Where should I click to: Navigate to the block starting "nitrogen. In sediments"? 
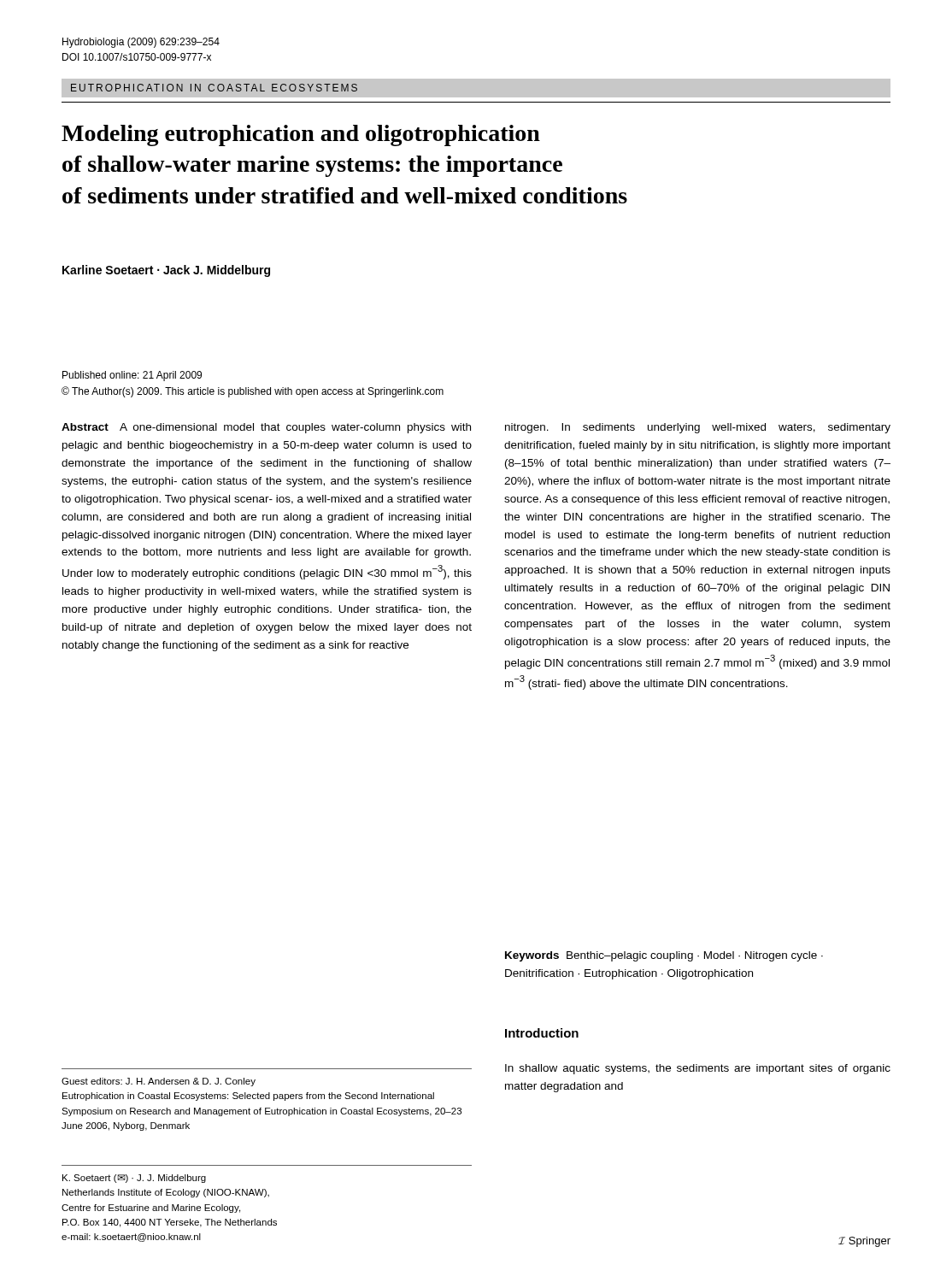coord(697,556)
